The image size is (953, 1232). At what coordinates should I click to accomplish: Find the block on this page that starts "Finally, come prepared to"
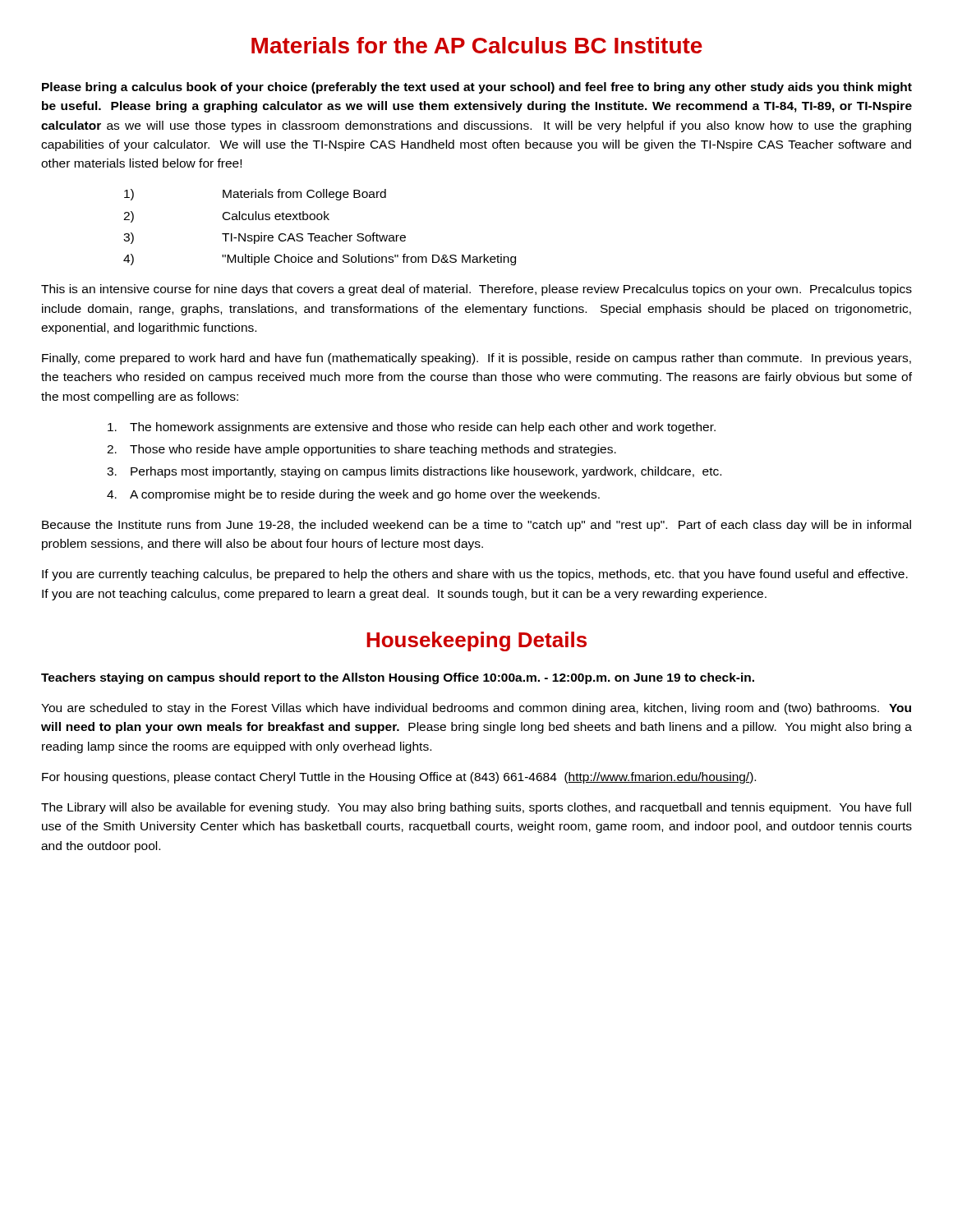click(476, 377)
